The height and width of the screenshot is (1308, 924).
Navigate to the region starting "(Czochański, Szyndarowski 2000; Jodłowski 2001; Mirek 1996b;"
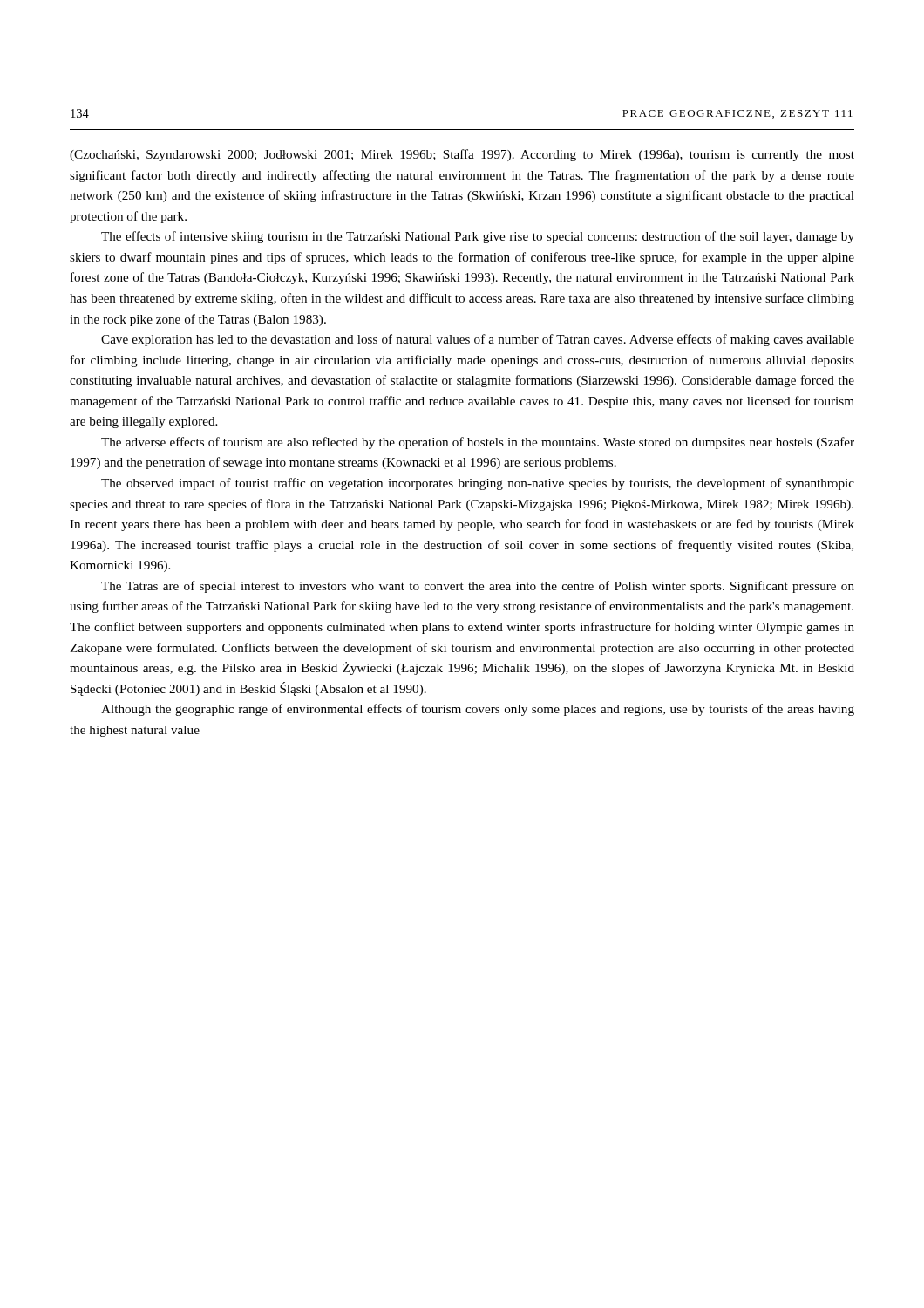(462, 185)
